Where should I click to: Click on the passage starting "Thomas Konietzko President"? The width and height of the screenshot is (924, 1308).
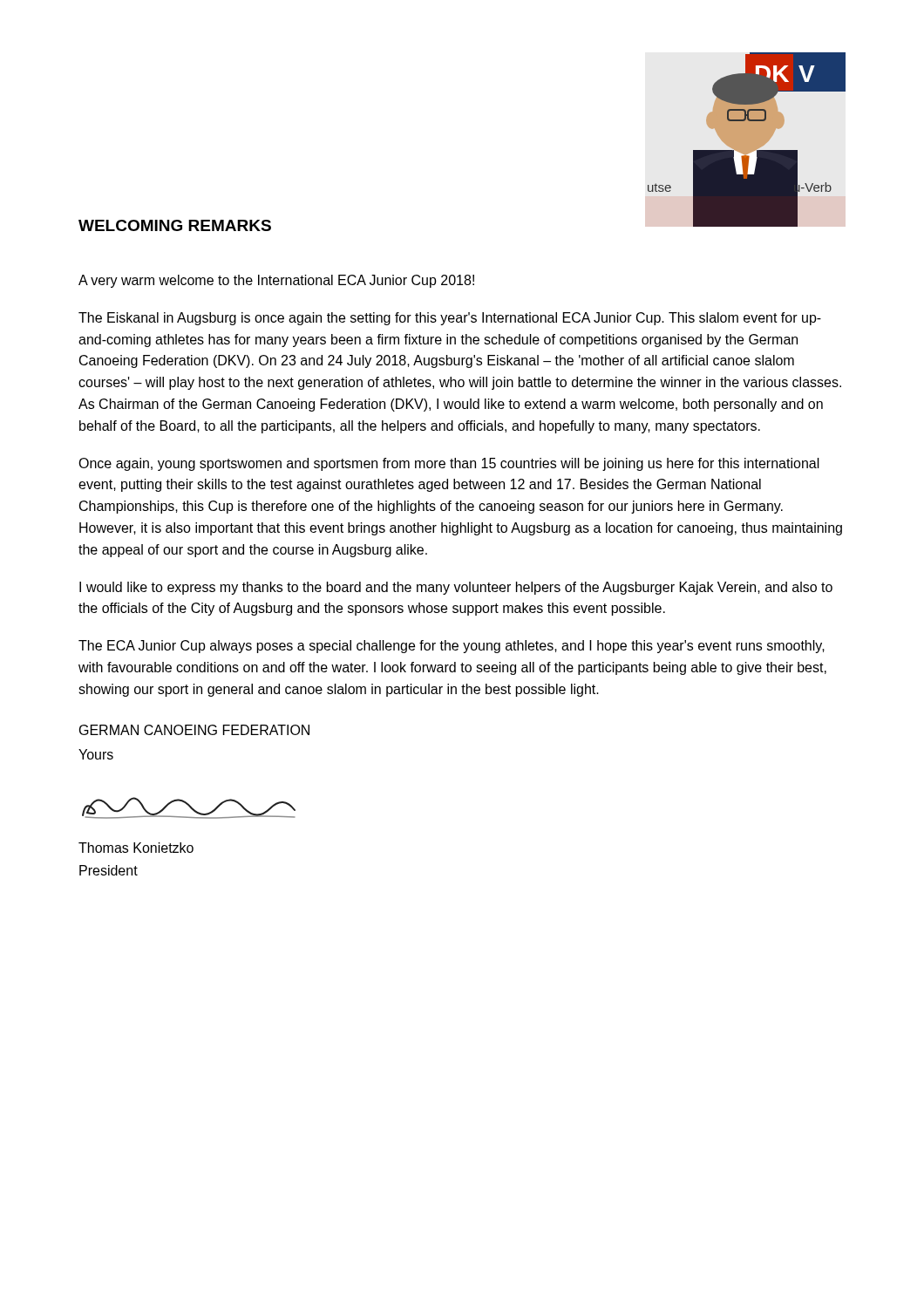(136, 859)
